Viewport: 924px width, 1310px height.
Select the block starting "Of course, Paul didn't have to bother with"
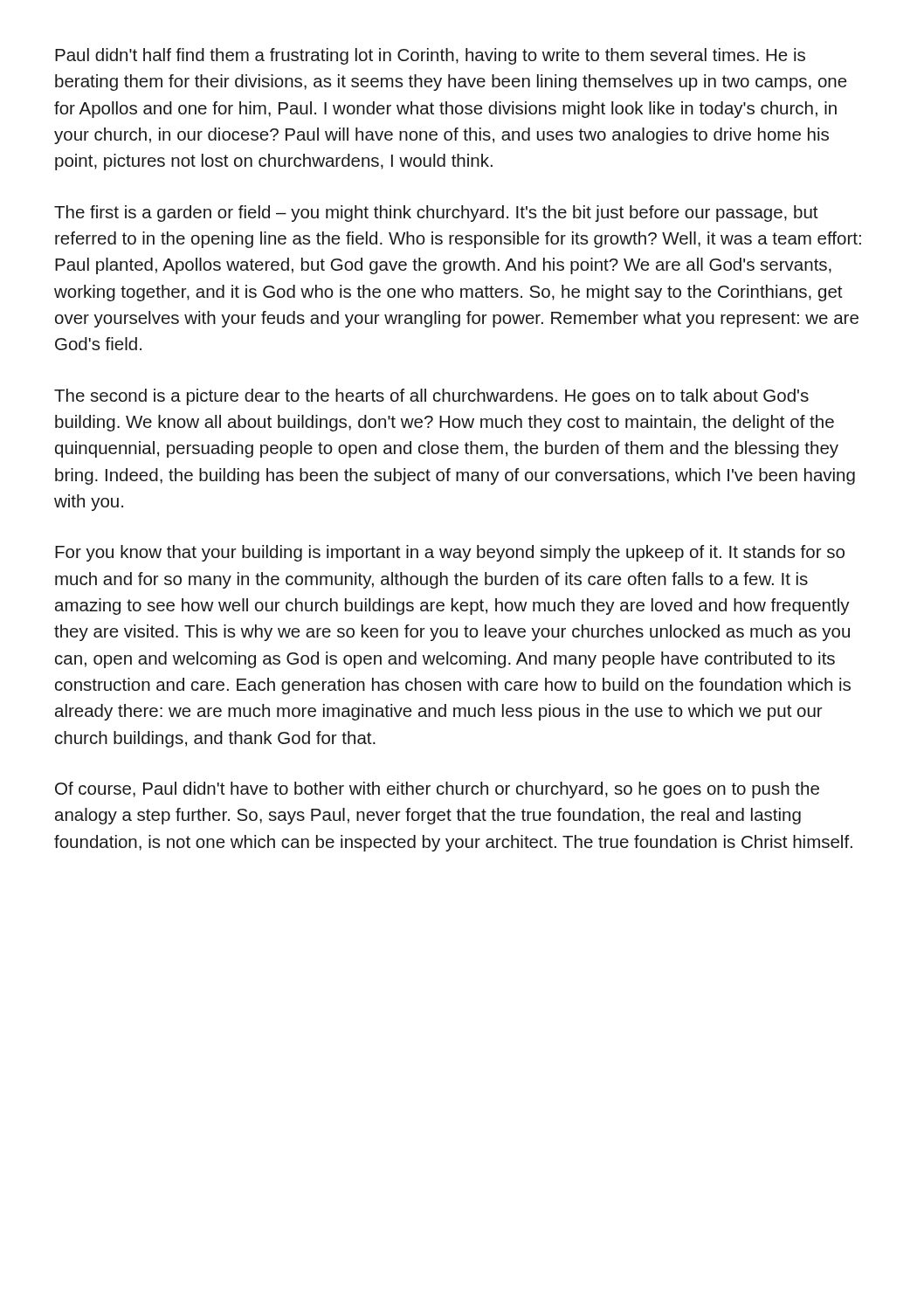pos(454,815)
